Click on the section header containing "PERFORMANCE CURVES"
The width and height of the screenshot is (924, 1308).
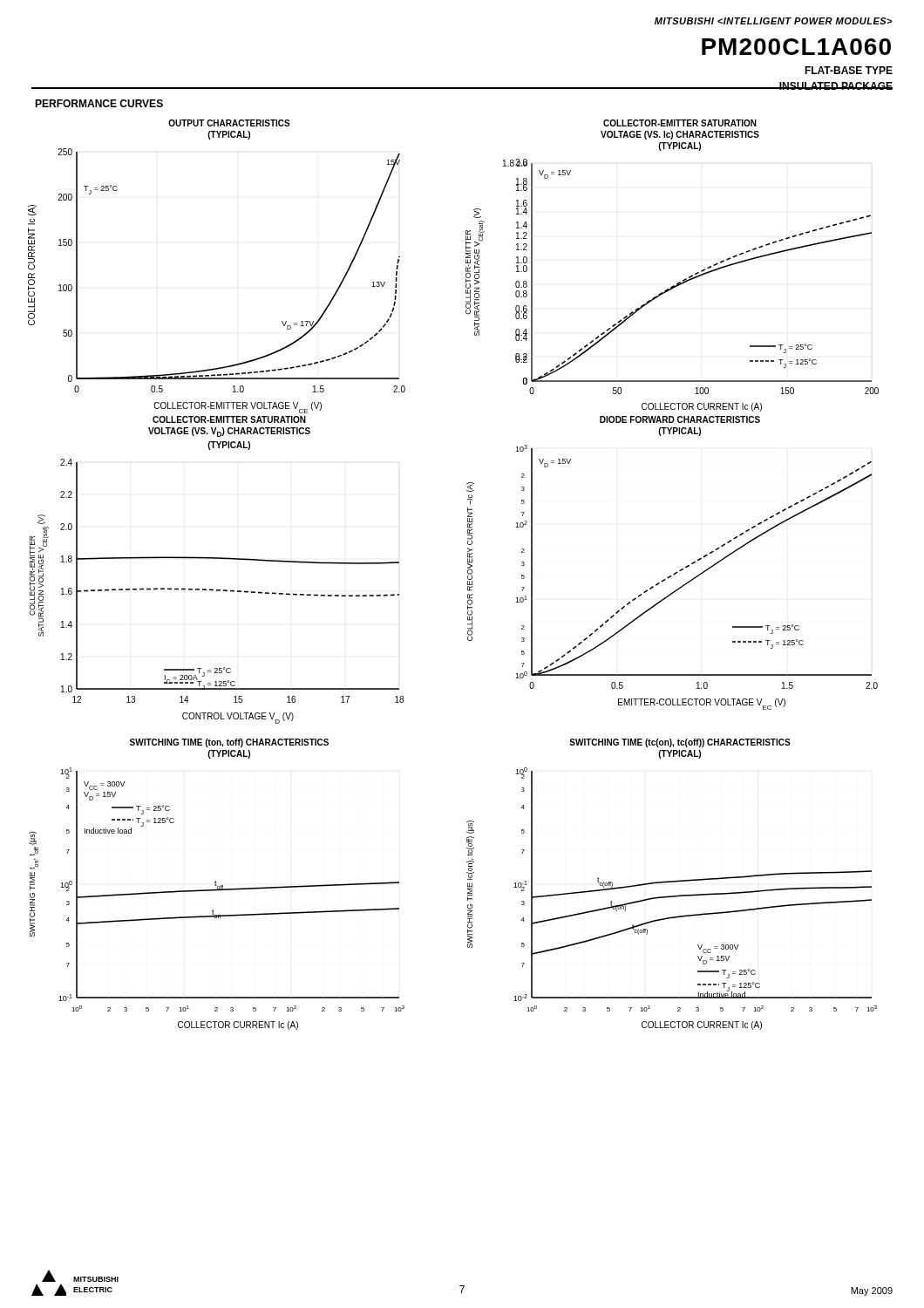click(x=99, y=104)
